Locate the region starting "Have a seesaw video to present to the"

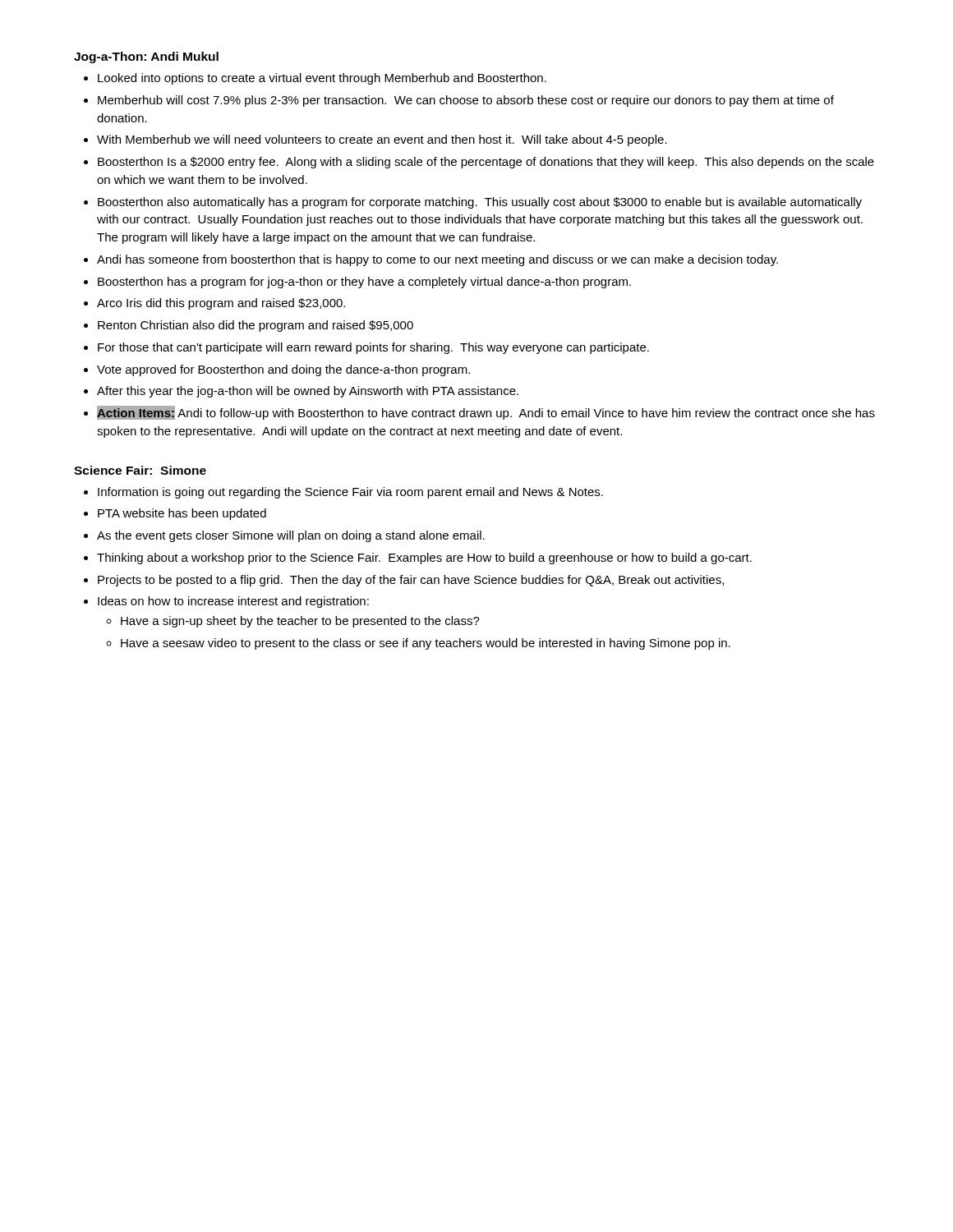point(426,642)
